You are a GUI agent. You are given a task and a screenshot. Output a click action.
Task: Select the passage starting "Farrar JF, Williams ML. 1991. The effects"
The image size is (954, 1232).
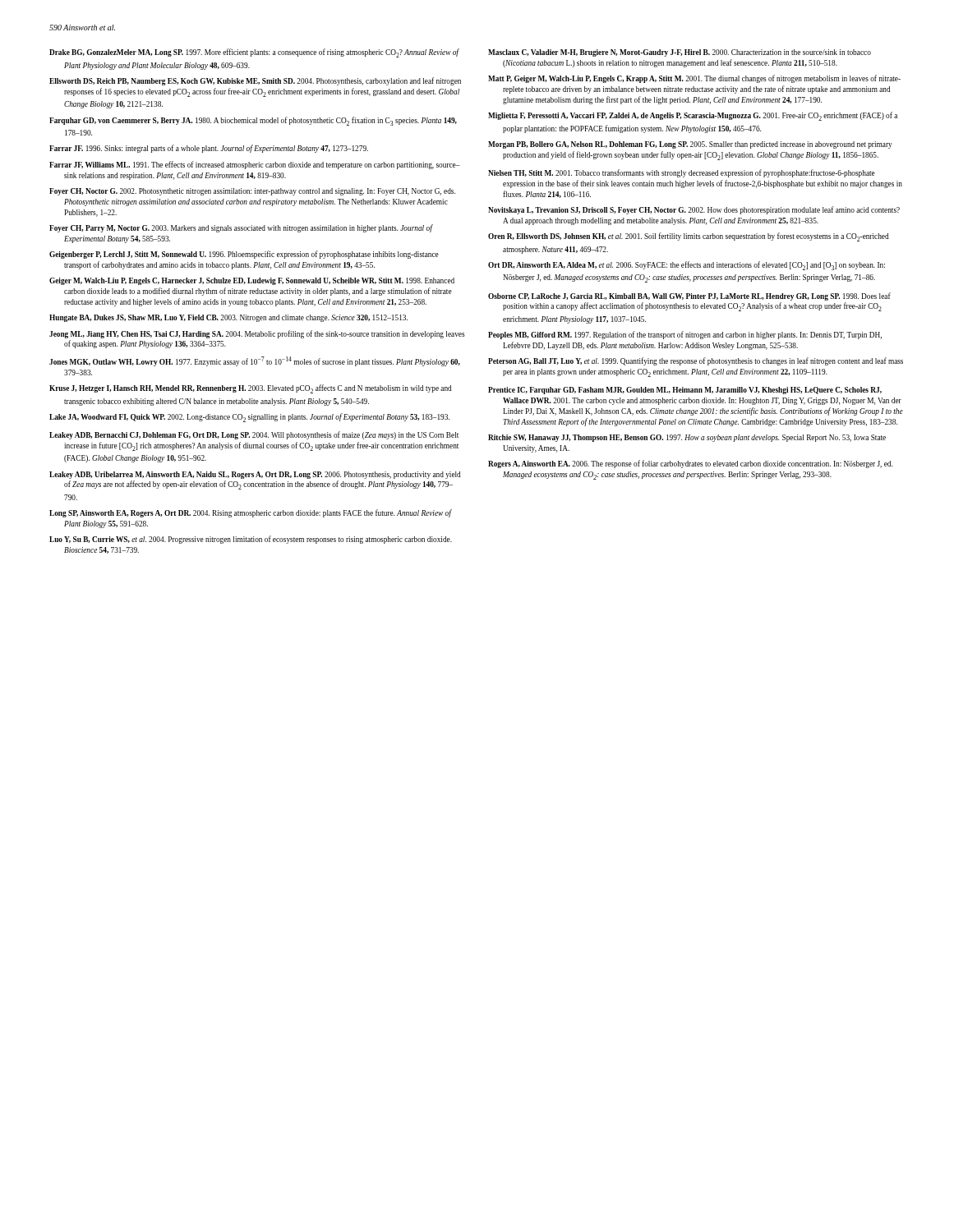coord(254,170)
